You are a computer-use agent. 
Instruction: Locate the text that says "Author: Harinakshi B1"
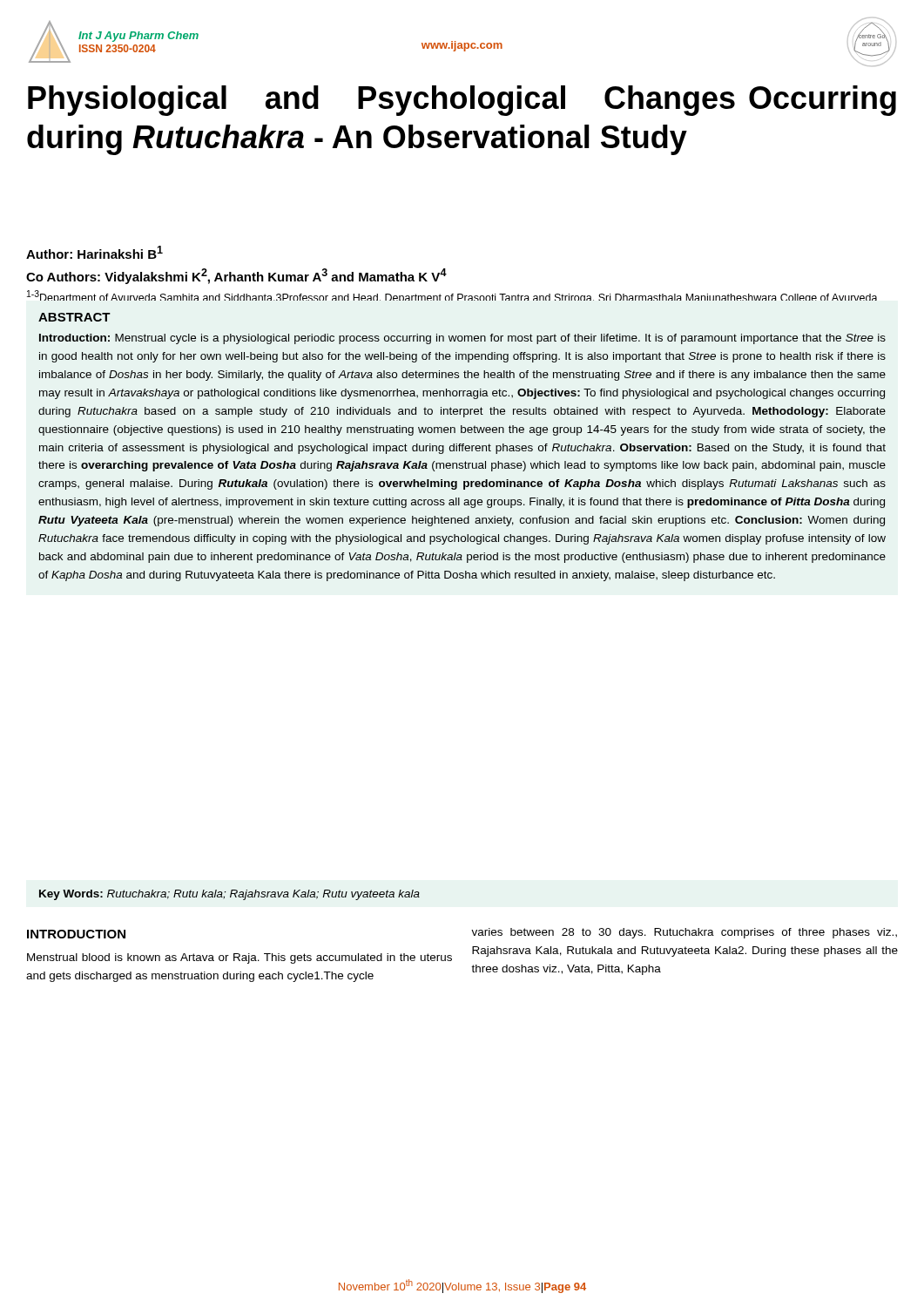pyautogui.click(x=94, y=252)
